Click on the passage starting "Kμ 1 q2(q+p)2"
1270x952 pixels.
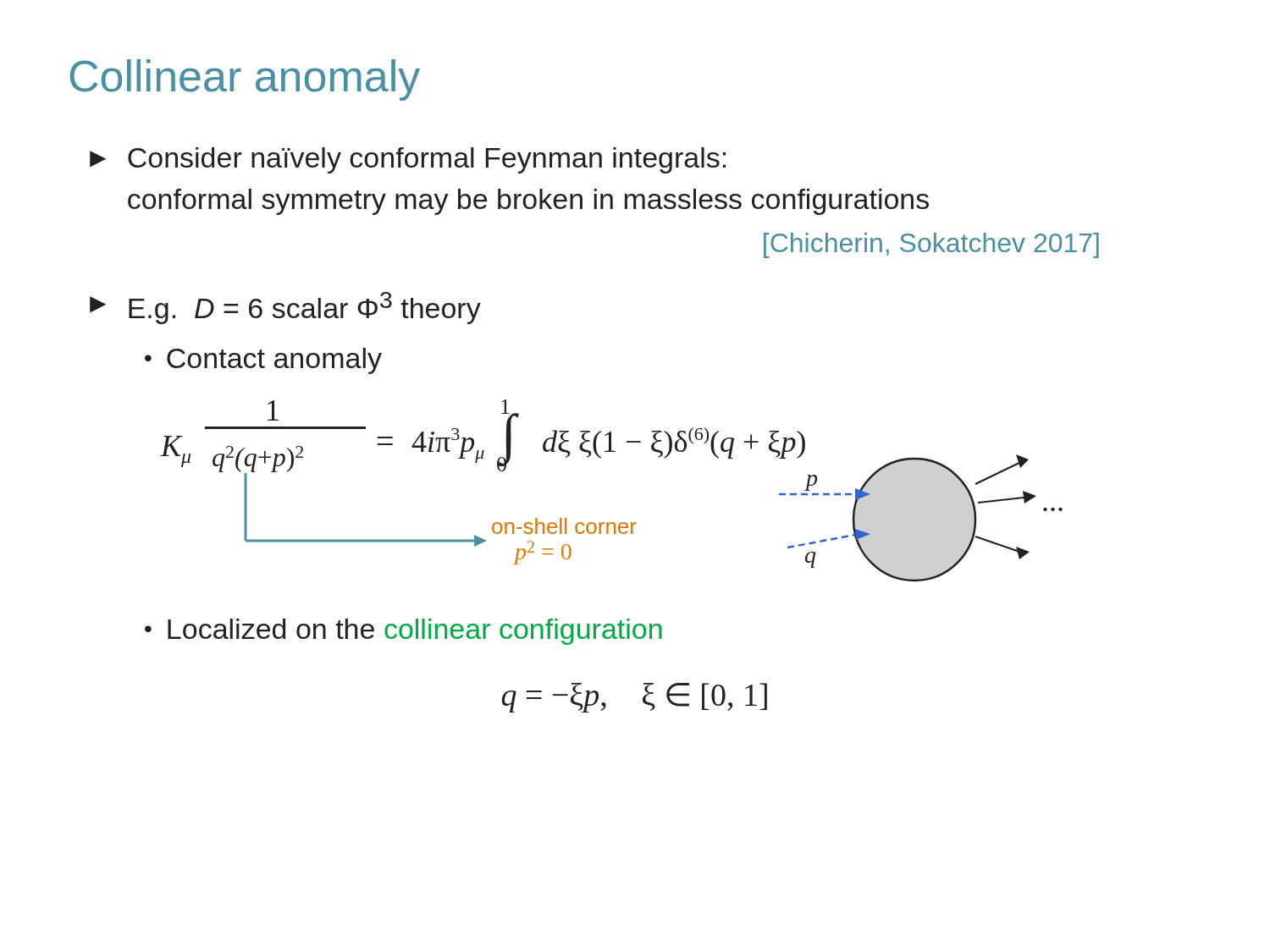[682, 498]
